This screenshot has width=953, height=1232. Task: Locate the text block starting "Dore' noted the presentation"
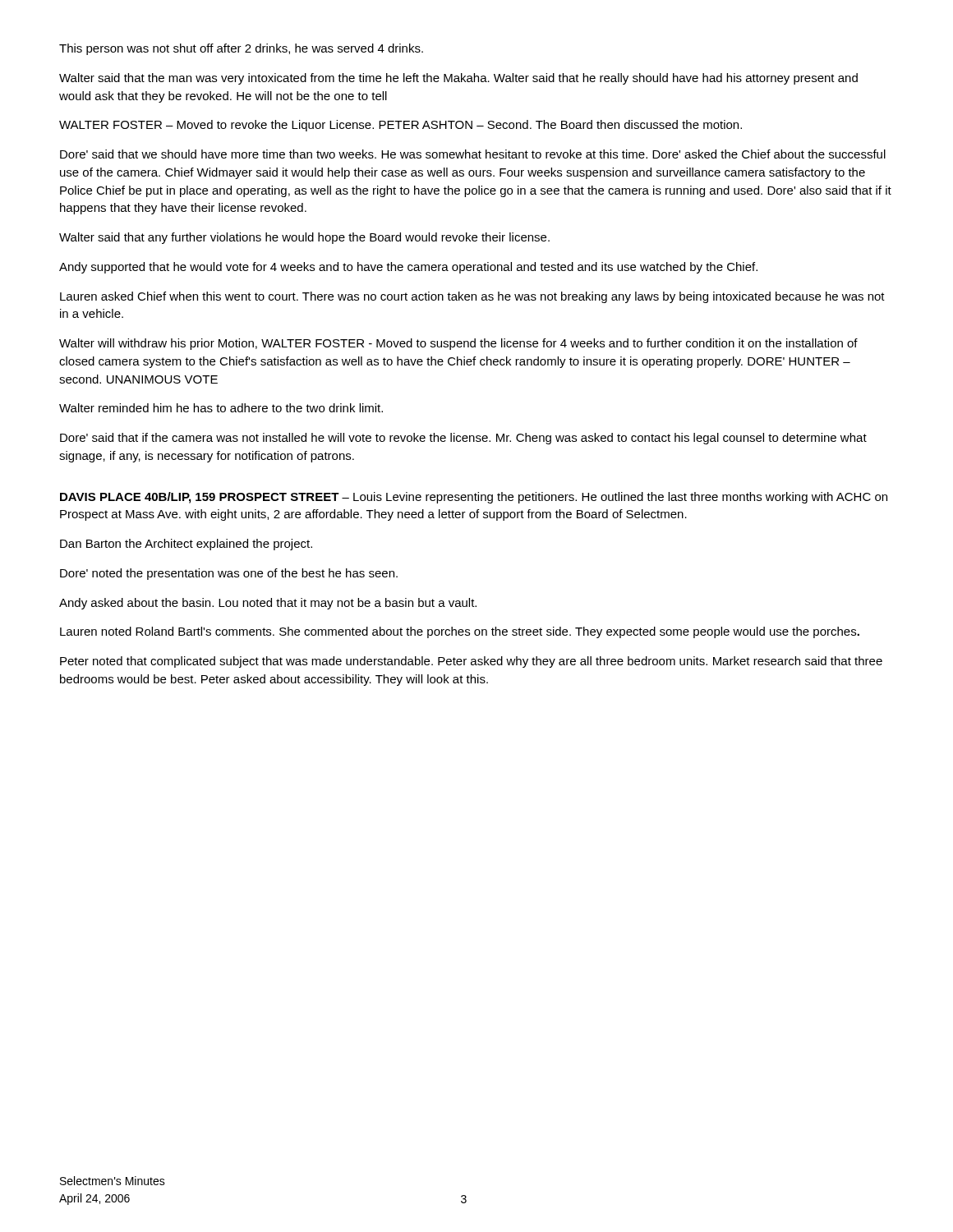click(x=229, y=573)
